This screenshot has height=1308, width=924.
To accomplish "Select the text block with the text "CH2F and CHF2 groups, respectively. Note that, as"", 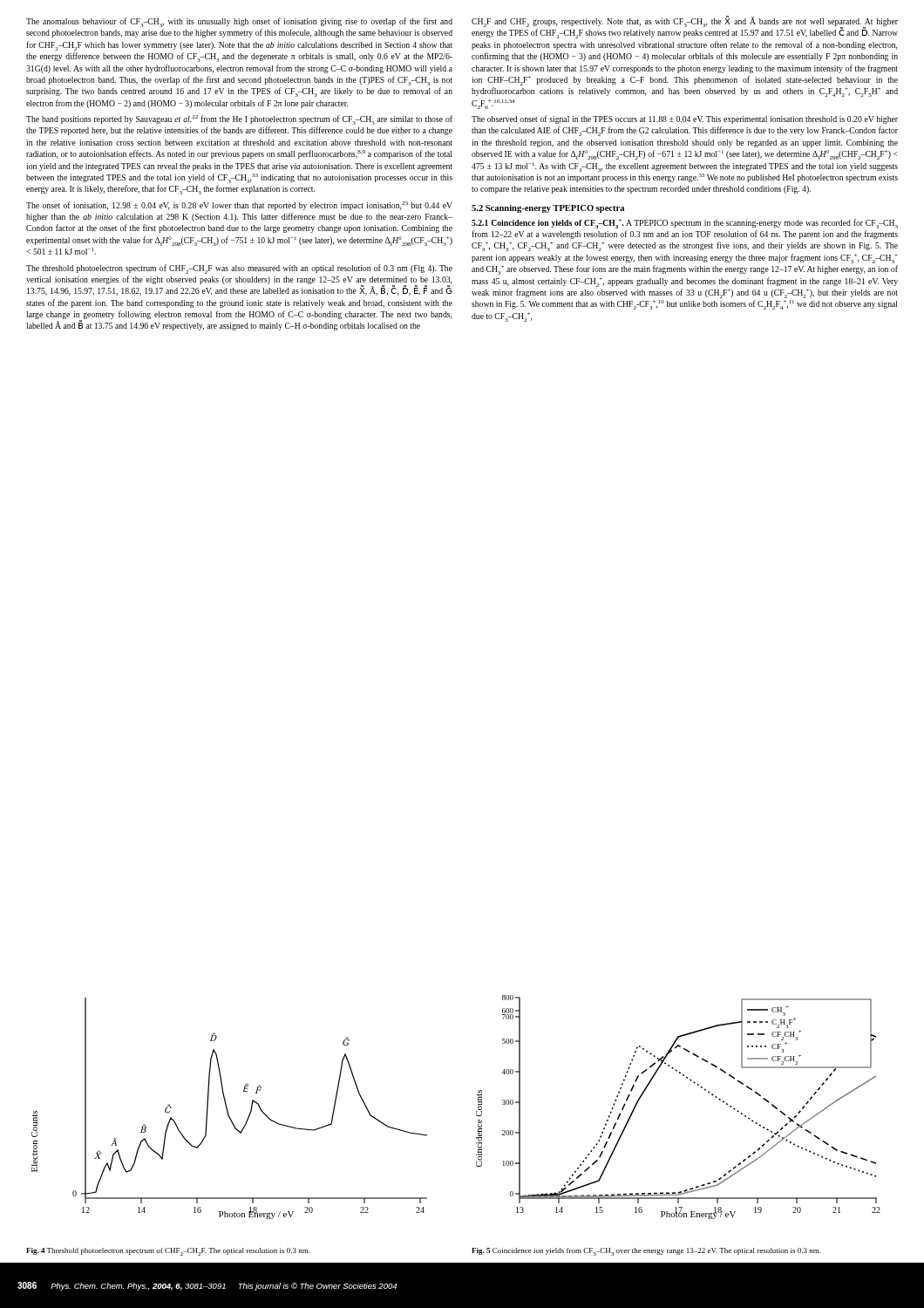I will 685,62.
